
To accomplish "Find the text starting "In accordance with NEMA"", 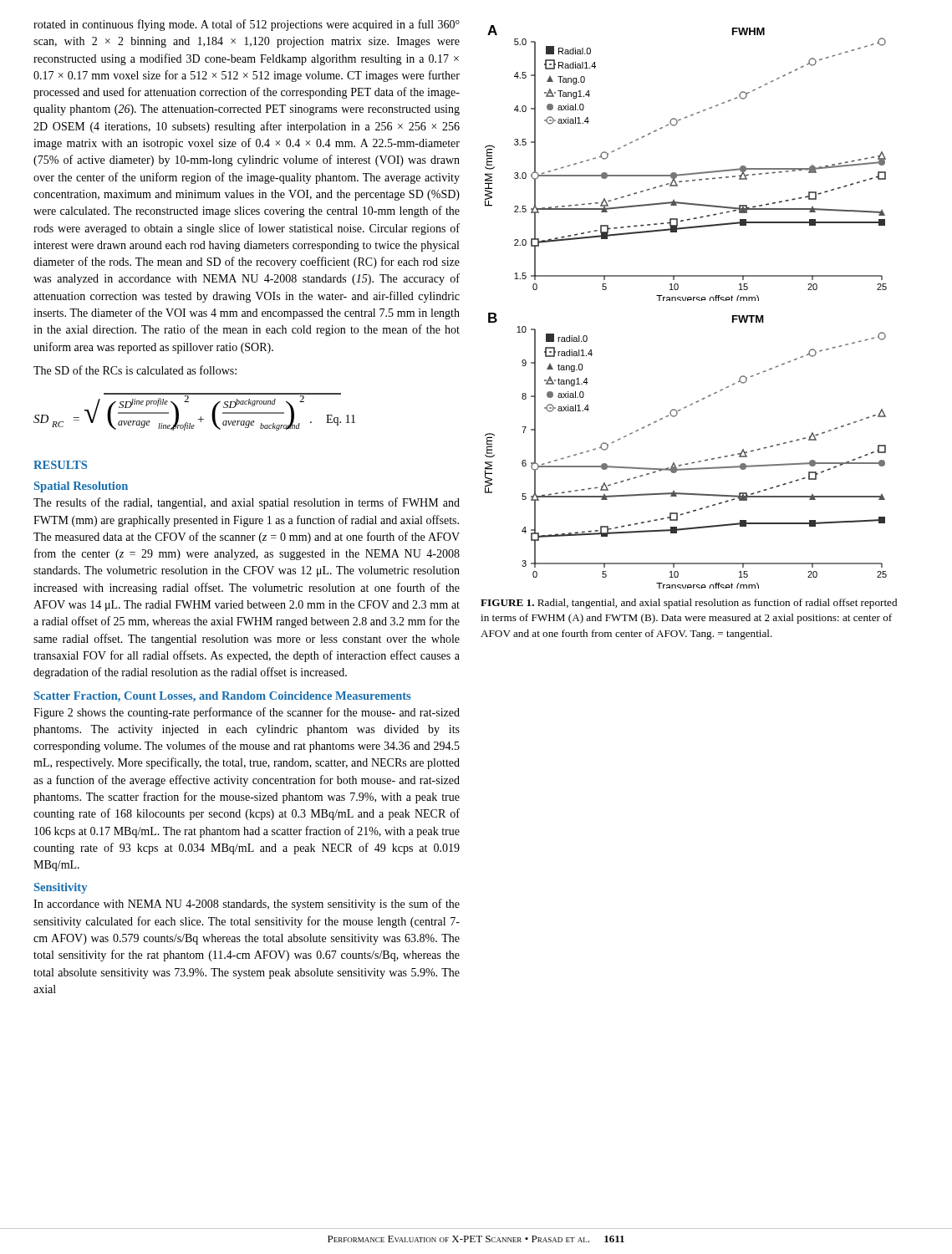I will 247,947.
